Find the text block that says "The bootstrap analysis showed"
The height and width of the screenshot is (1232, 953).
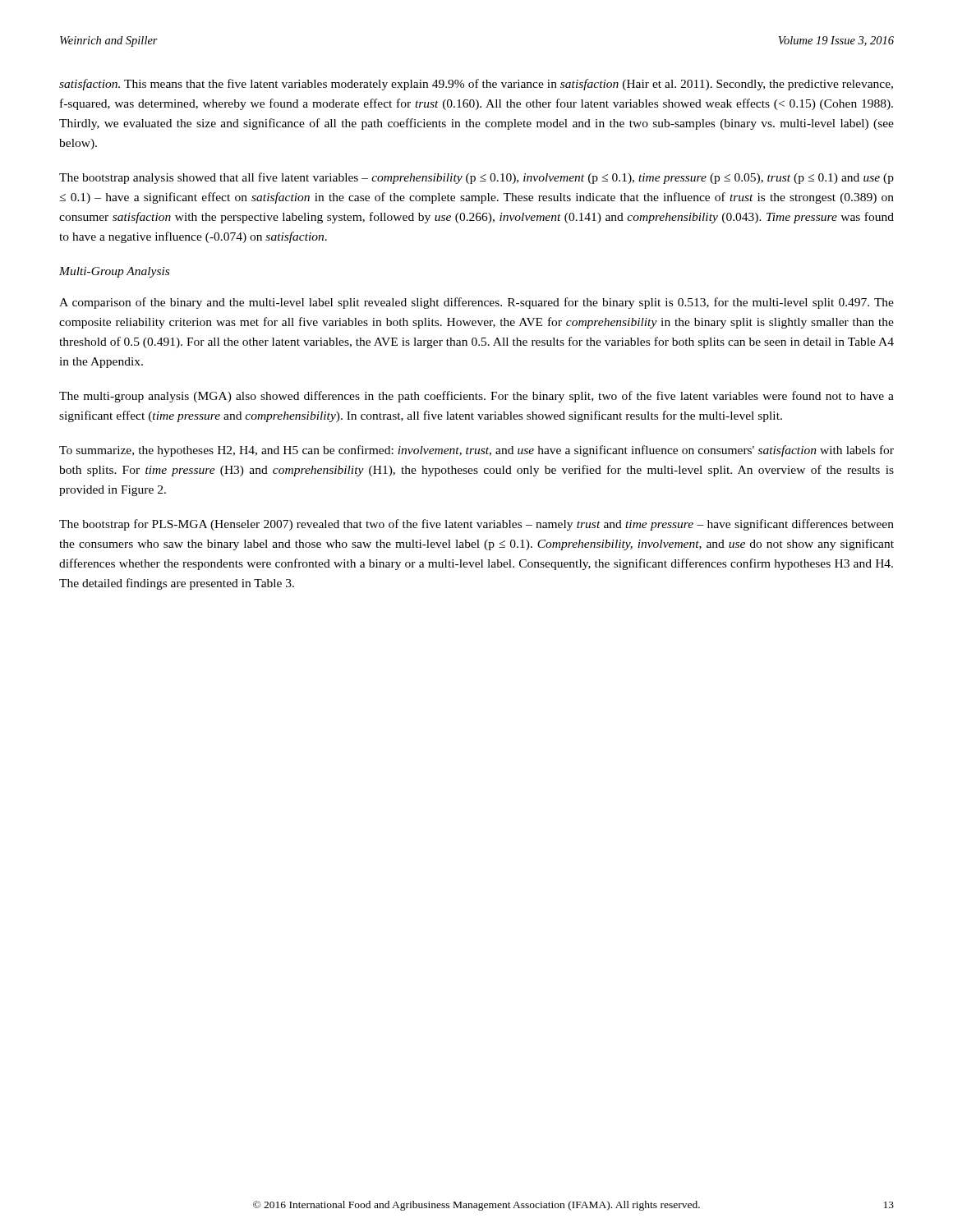pos(476,207)
